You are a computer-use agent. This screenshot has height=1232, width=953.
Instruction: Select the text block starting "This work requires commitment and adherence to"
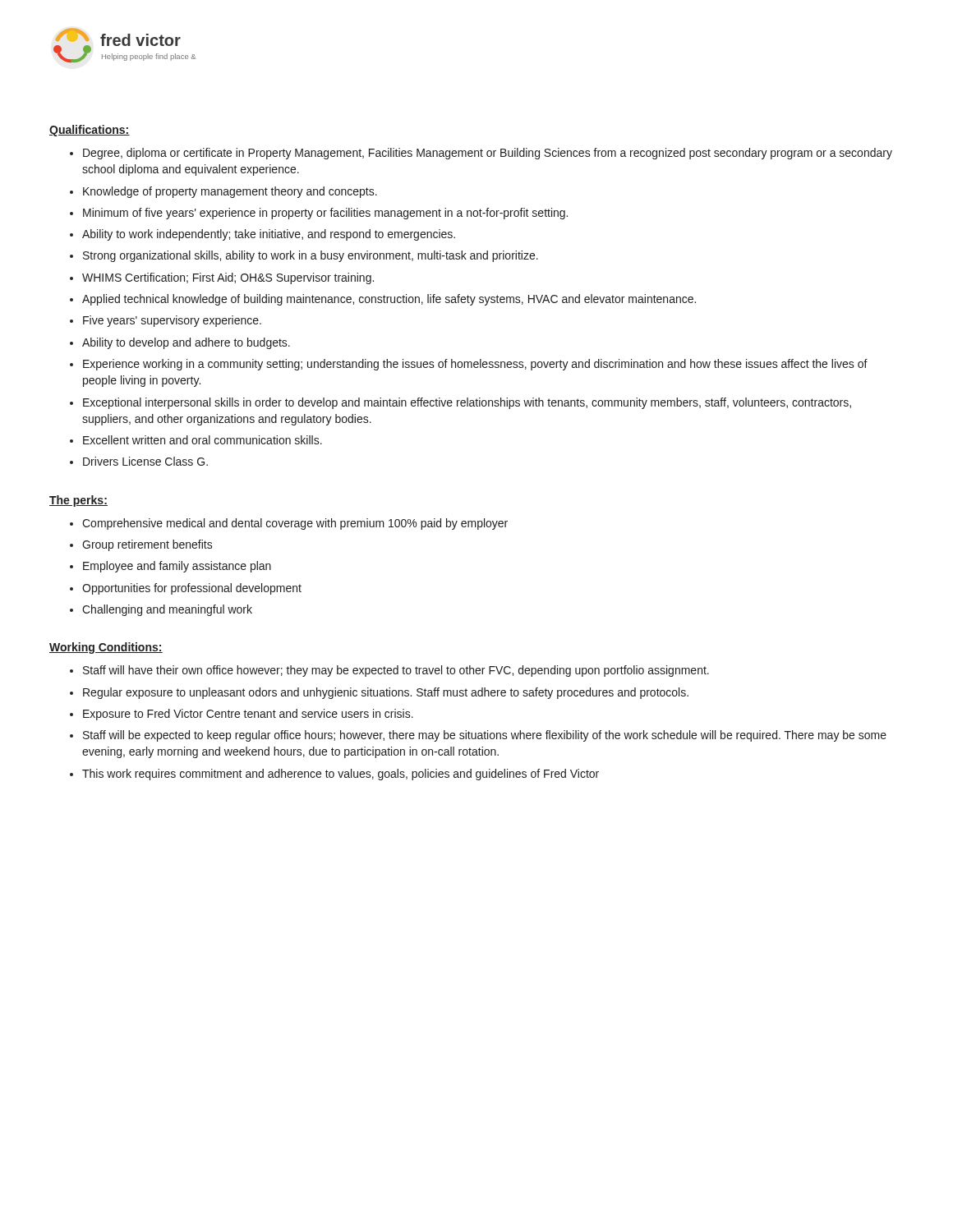point(341,773)
